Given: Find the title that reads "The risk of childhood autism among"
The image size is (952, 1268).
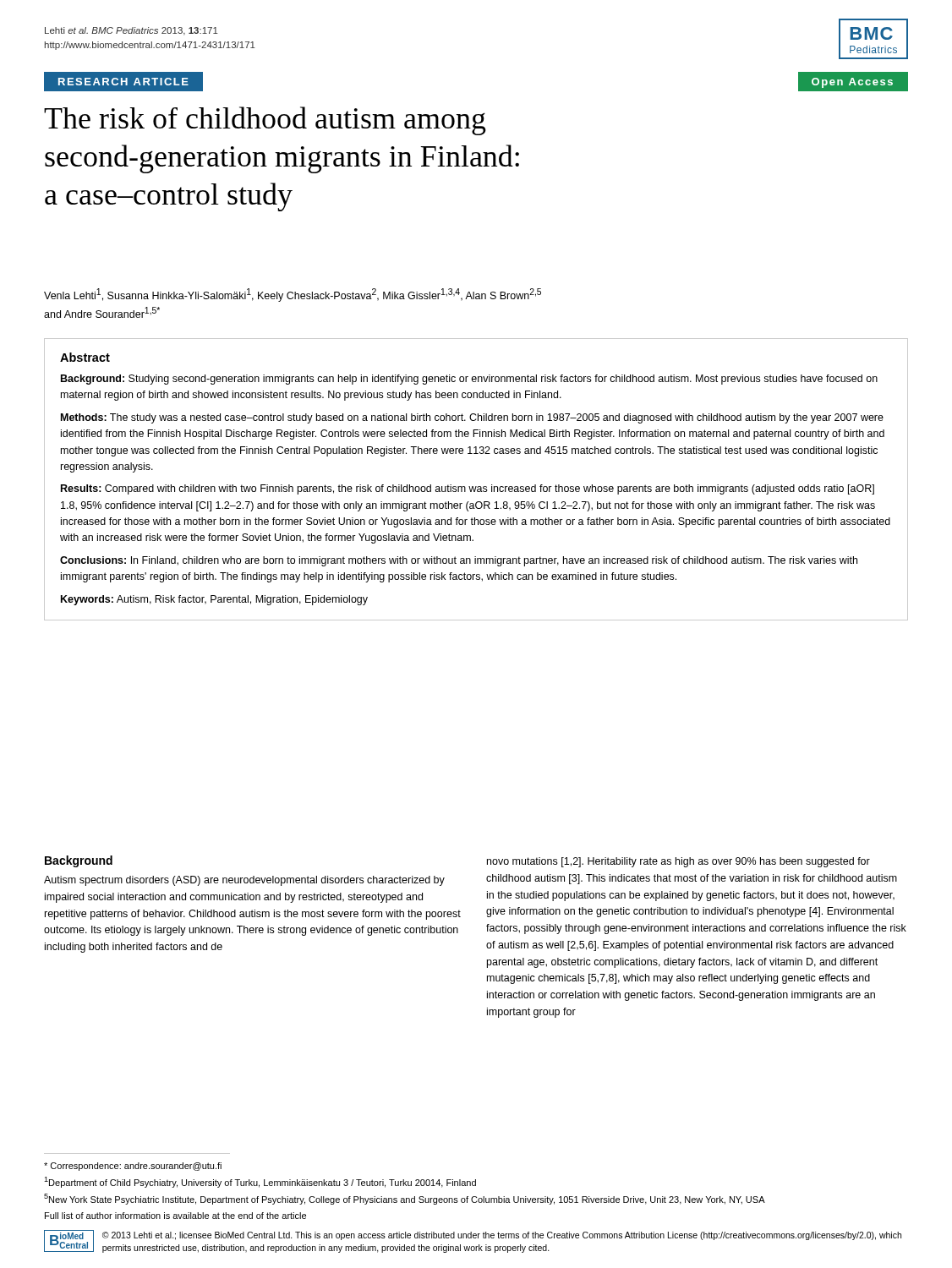Looking at the screenshot, I should 476,157.
